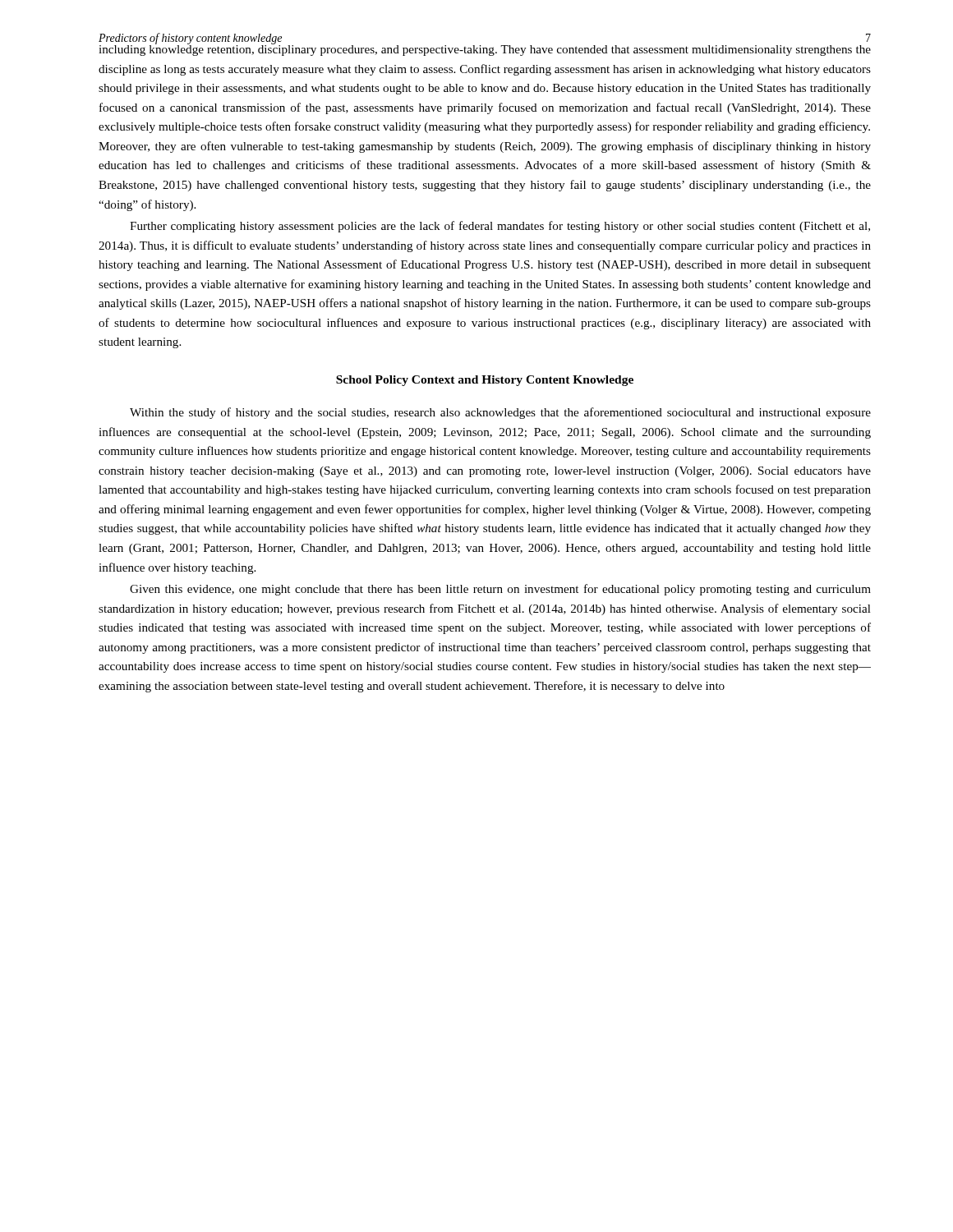Find the text block with the text "Given this evidence, one might conclude that there"
The height and width of the screenshot is (1232, 953).
[485, 637]
